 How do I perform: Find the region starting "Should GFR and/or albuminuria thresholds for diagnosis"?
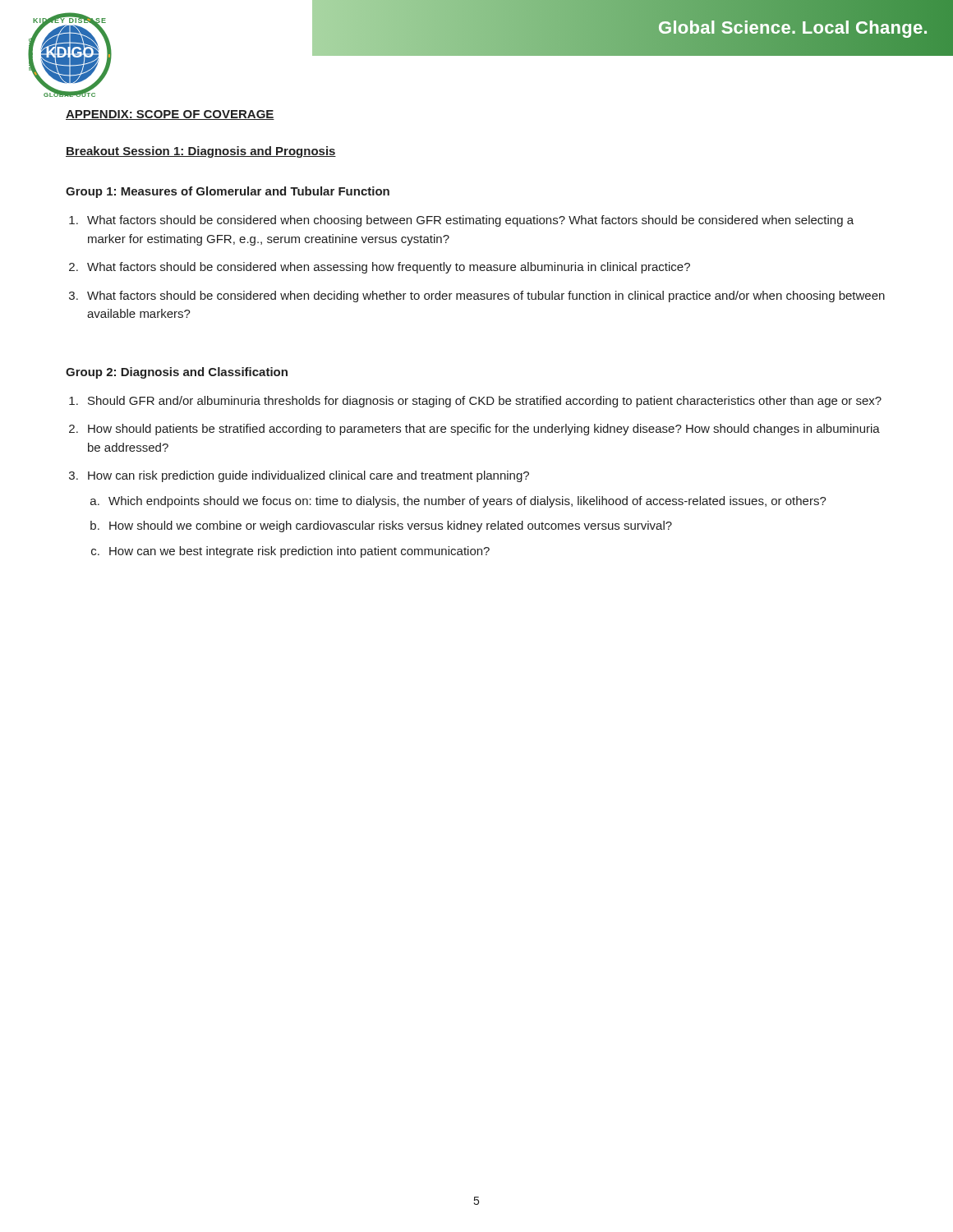484,400
